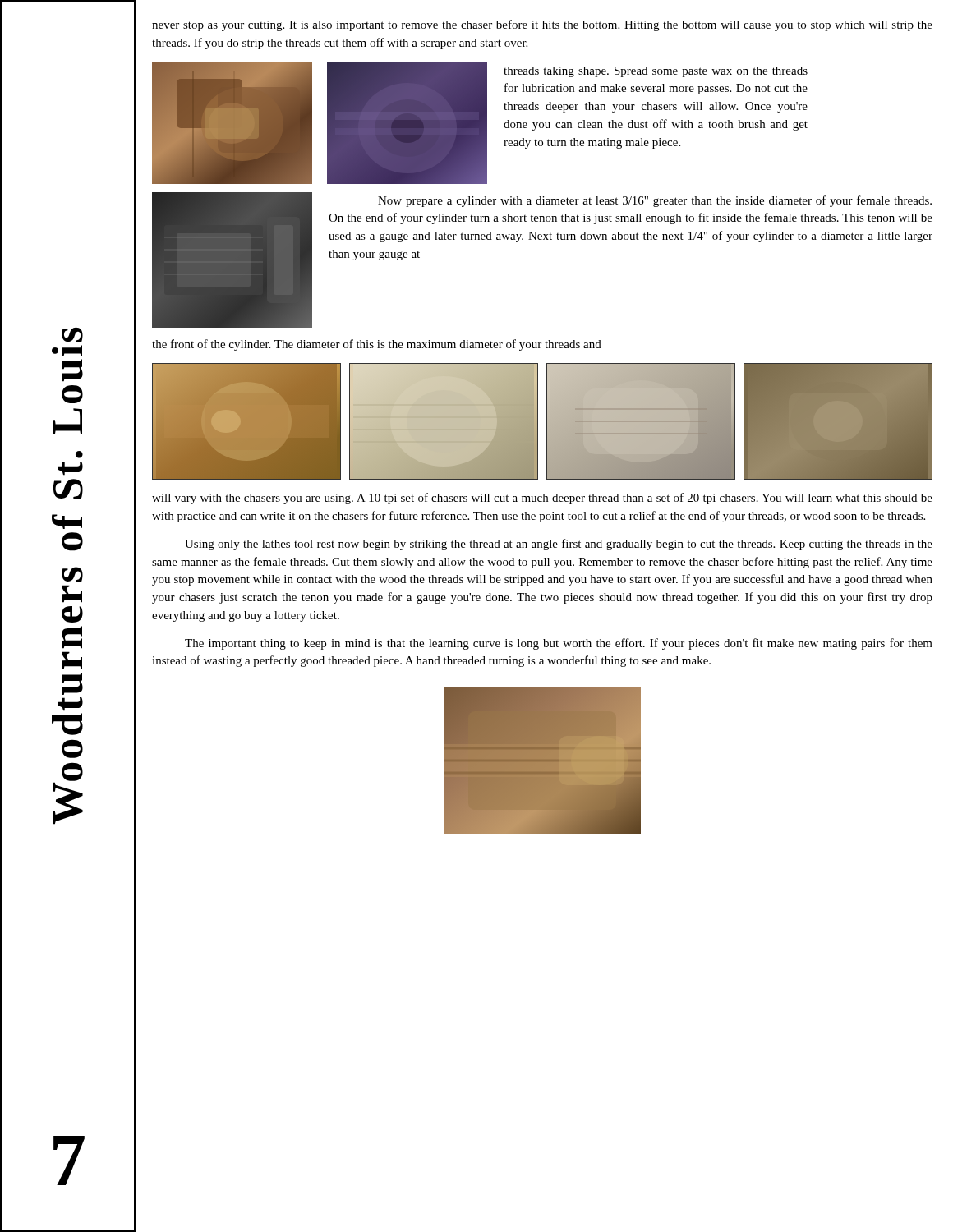Select the title that reads "Woodturners of St. Louis"

coord(67,575)
